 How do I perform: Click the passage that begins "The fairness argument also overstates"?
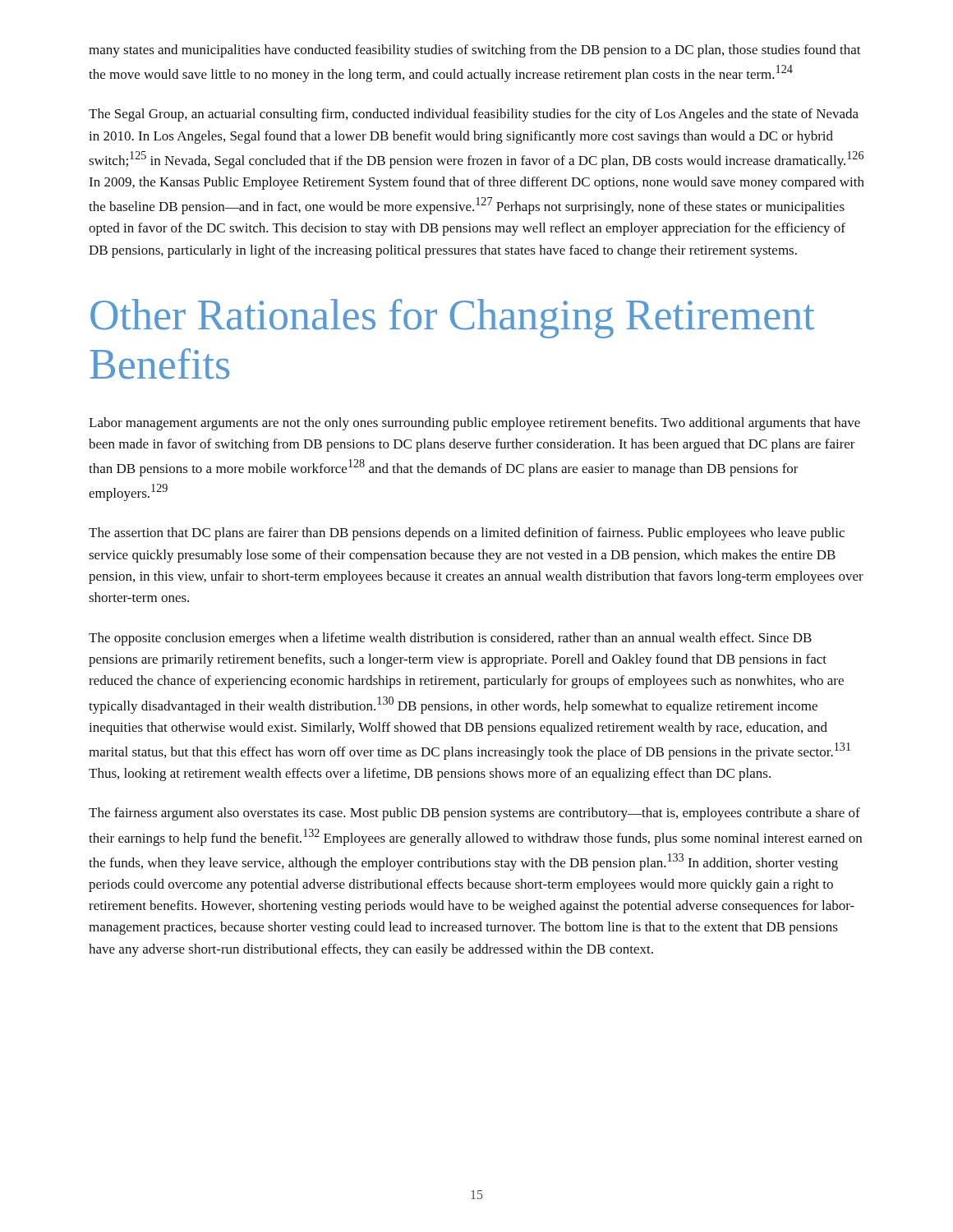(476, 881)
